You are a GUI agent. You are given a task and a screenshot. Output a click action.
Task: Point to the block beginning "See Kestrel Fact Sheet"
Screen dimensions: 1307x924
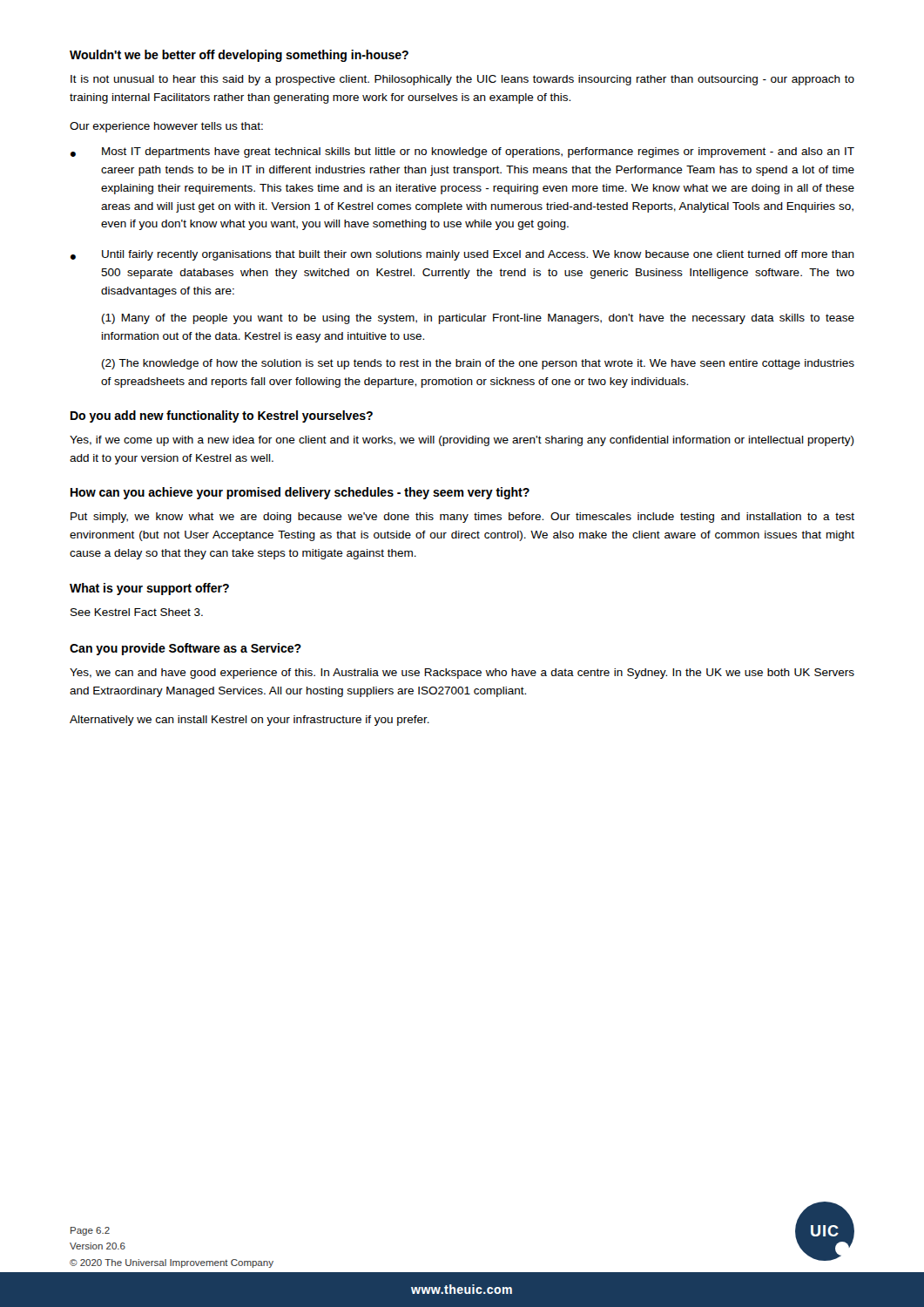click(137, 612)
